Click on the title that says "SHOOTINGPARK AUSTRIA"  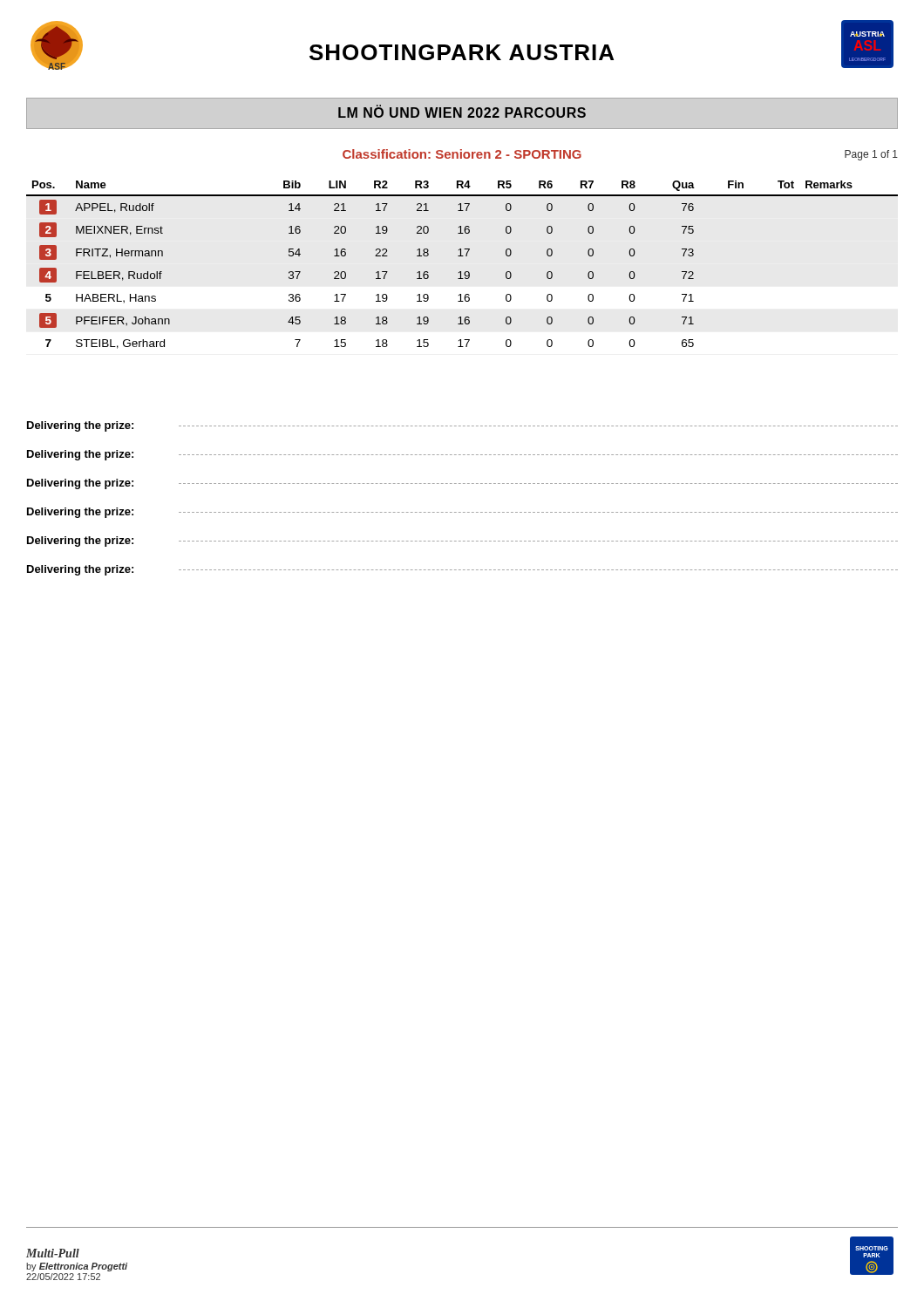[x=462, y=52]
